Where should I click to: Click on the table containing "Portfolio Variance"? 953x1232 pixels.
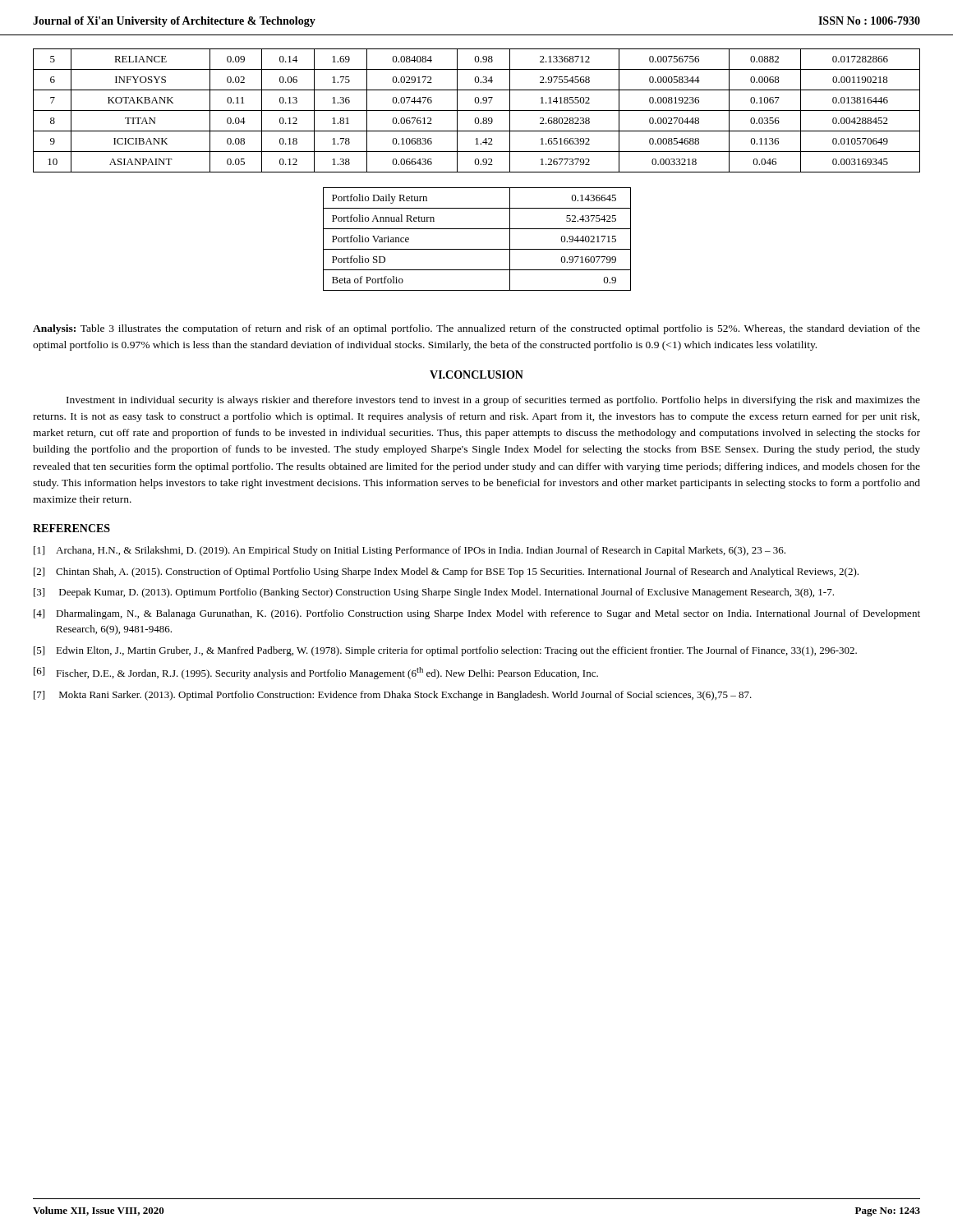tap(476, 246)
